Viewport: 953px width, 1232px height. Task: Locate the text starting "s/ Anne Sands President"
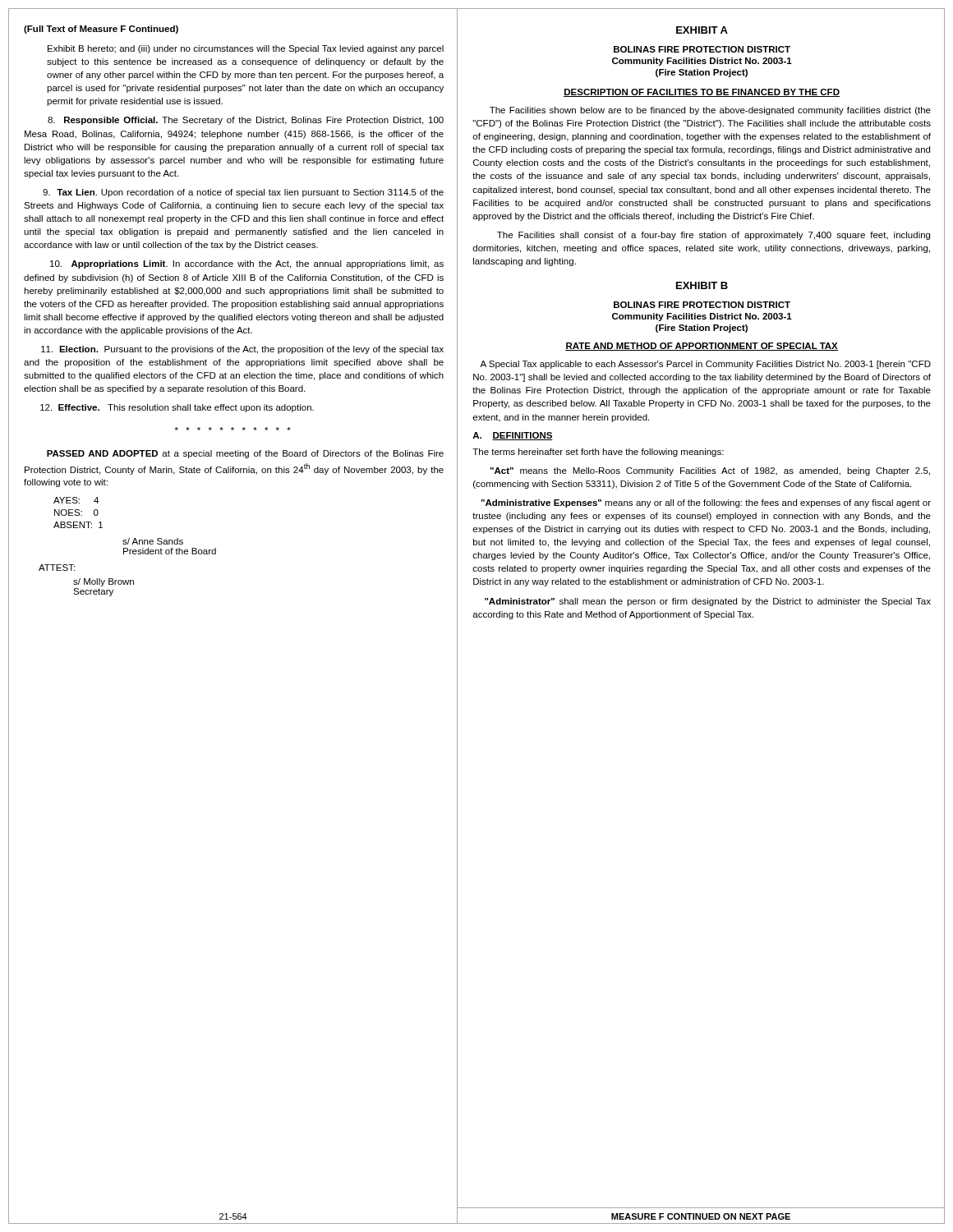pos(169,546)
